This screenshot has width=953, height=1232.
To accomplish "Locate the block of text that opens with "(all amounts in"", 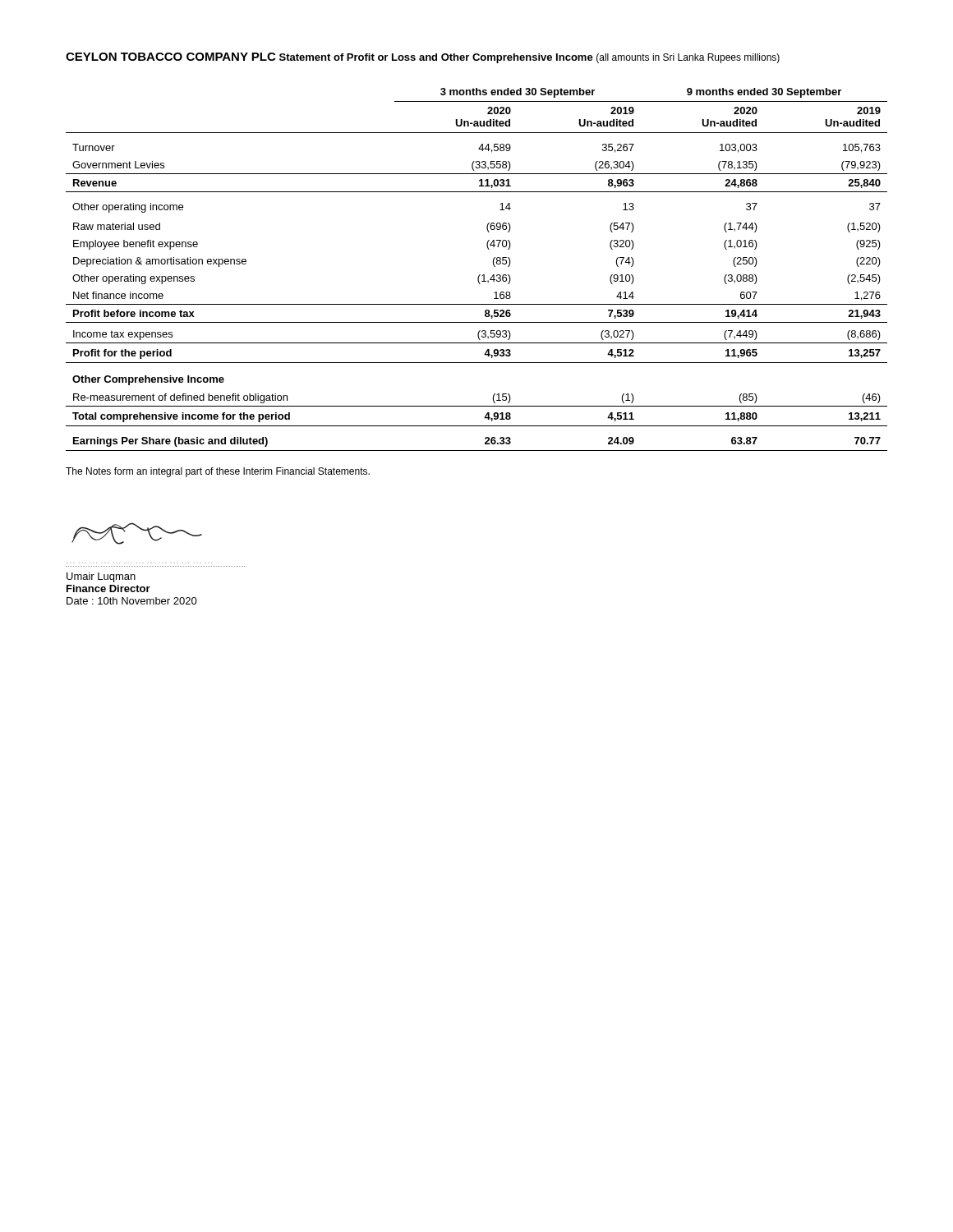I will tap(688, 57).
